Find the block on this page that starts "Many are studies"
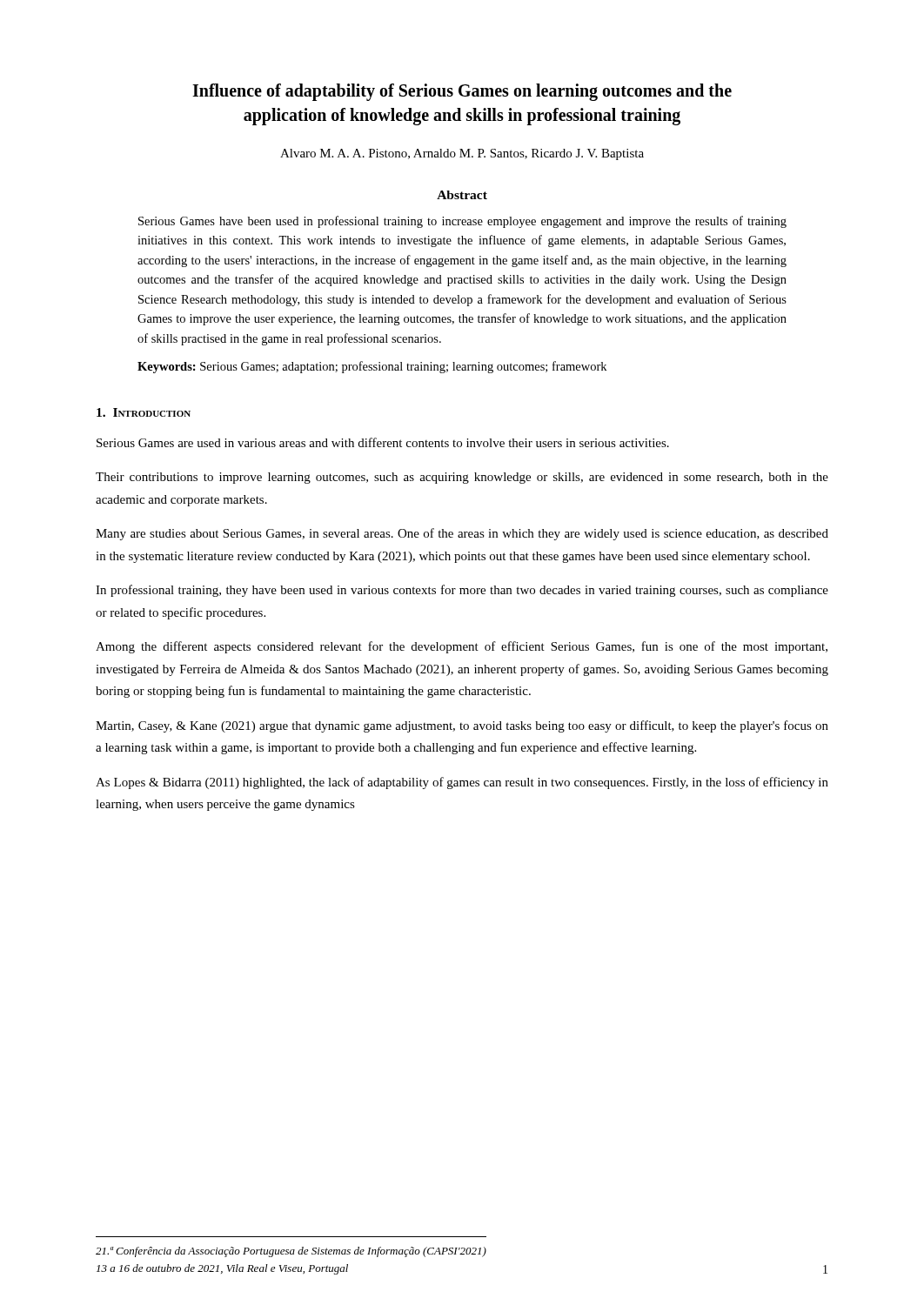Image resolution: width=924 pixels, height=1305 pixels. (x=462, y=545)
